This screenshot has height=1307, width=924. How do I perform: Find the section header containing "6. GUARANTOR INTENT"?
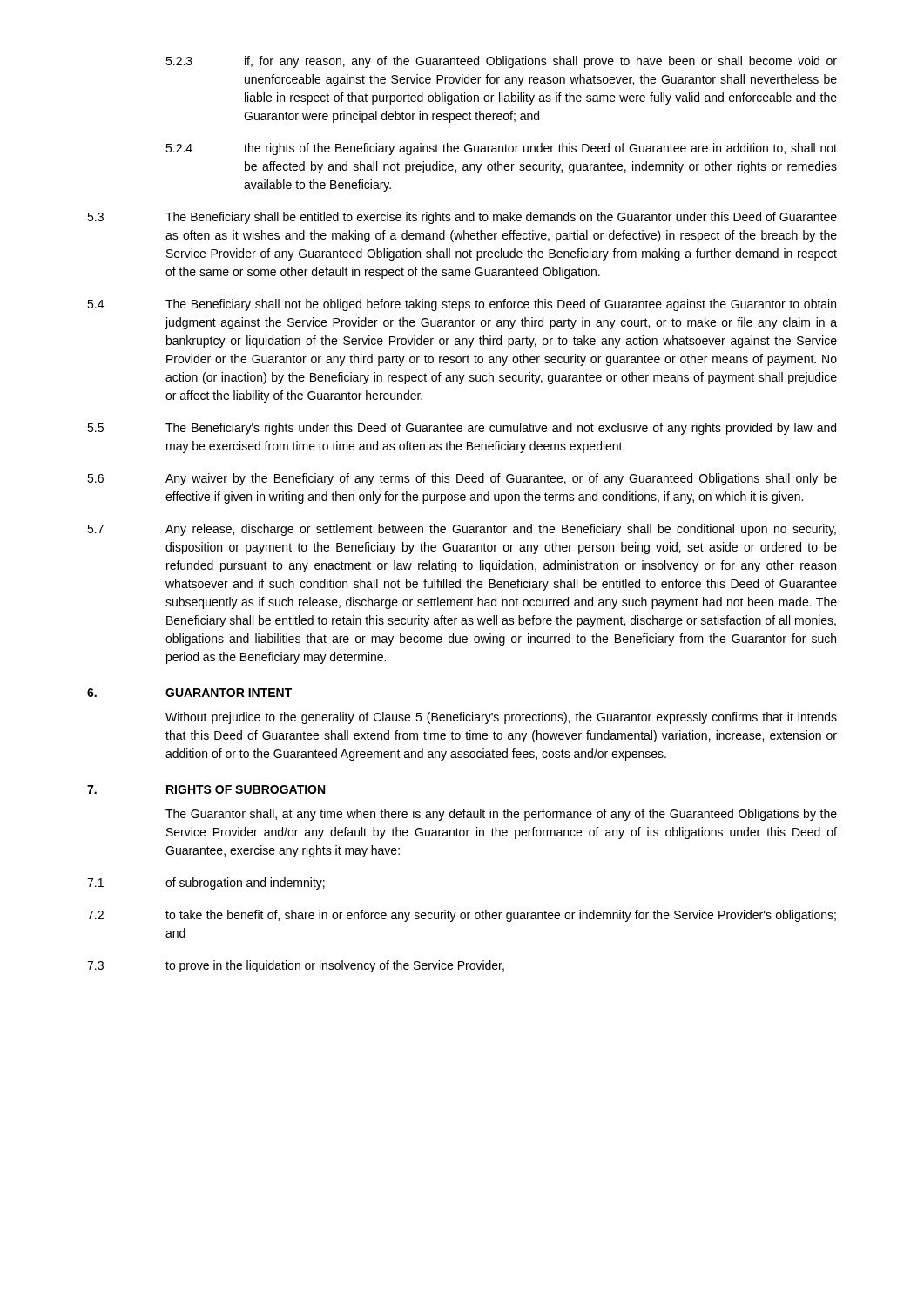coord(190,693)
